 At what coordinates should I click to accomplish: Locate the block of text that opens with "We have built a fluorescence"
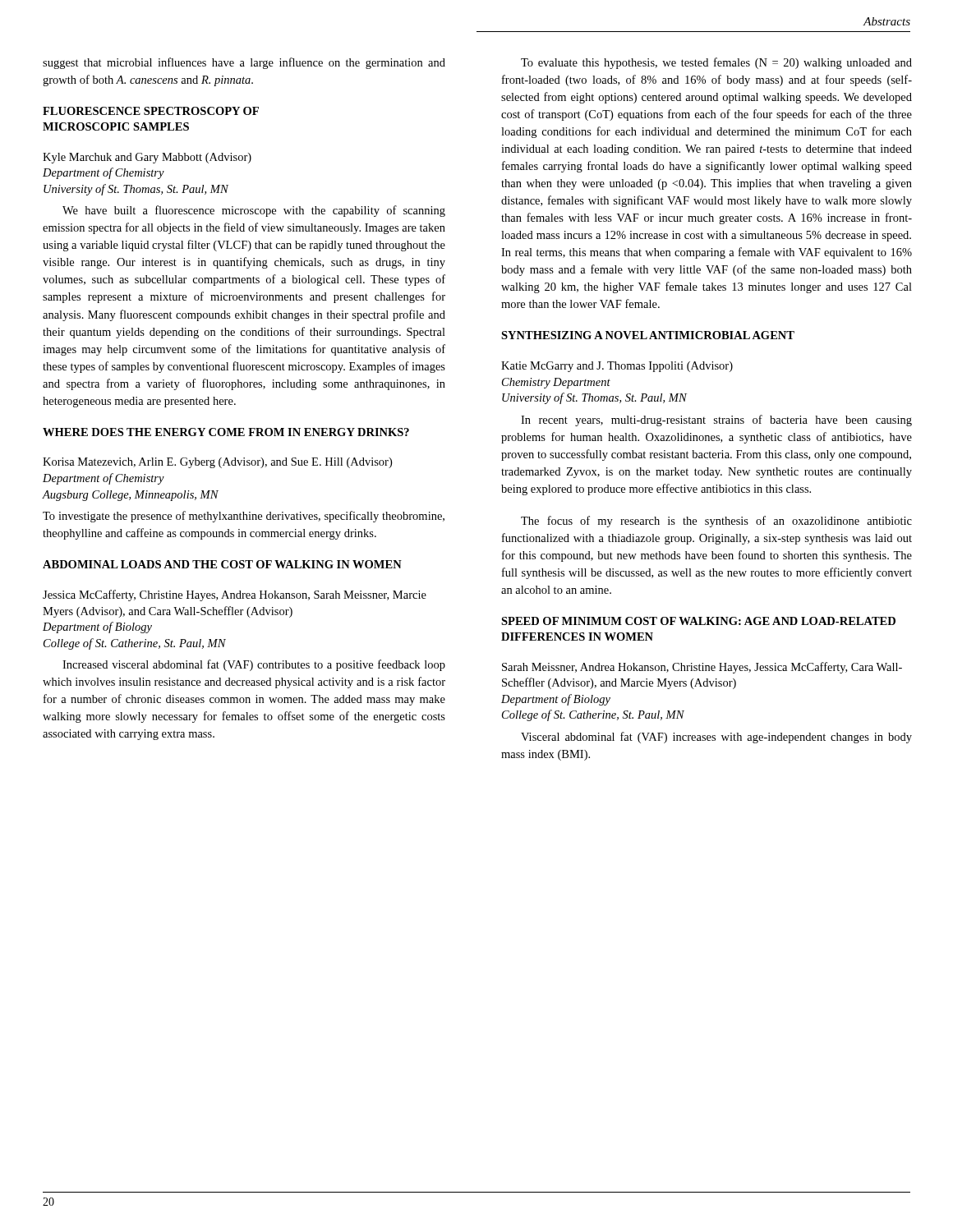[244, 306]
